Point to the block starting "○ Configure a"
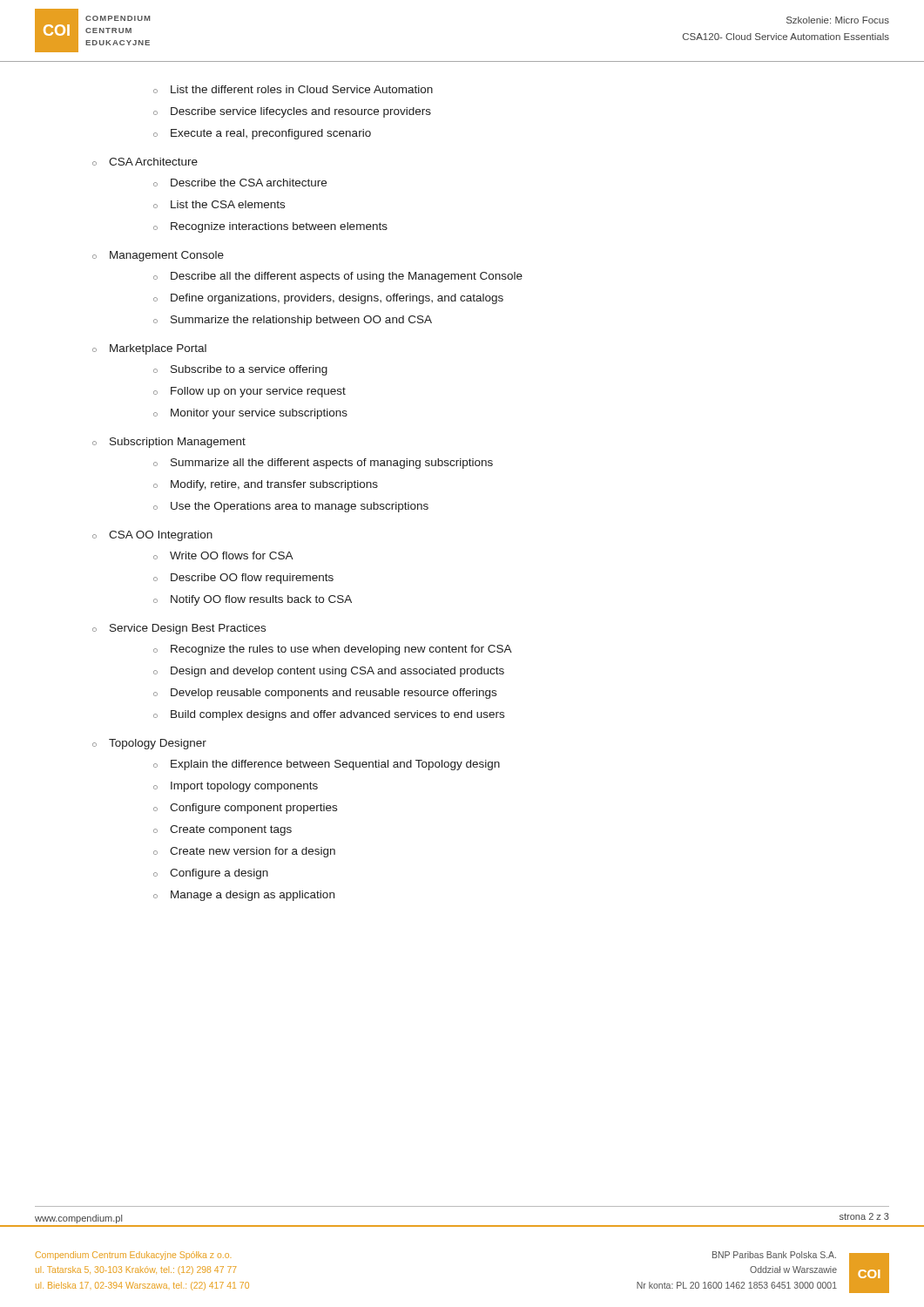This screenshot has height=1307, width=924. 211,874
